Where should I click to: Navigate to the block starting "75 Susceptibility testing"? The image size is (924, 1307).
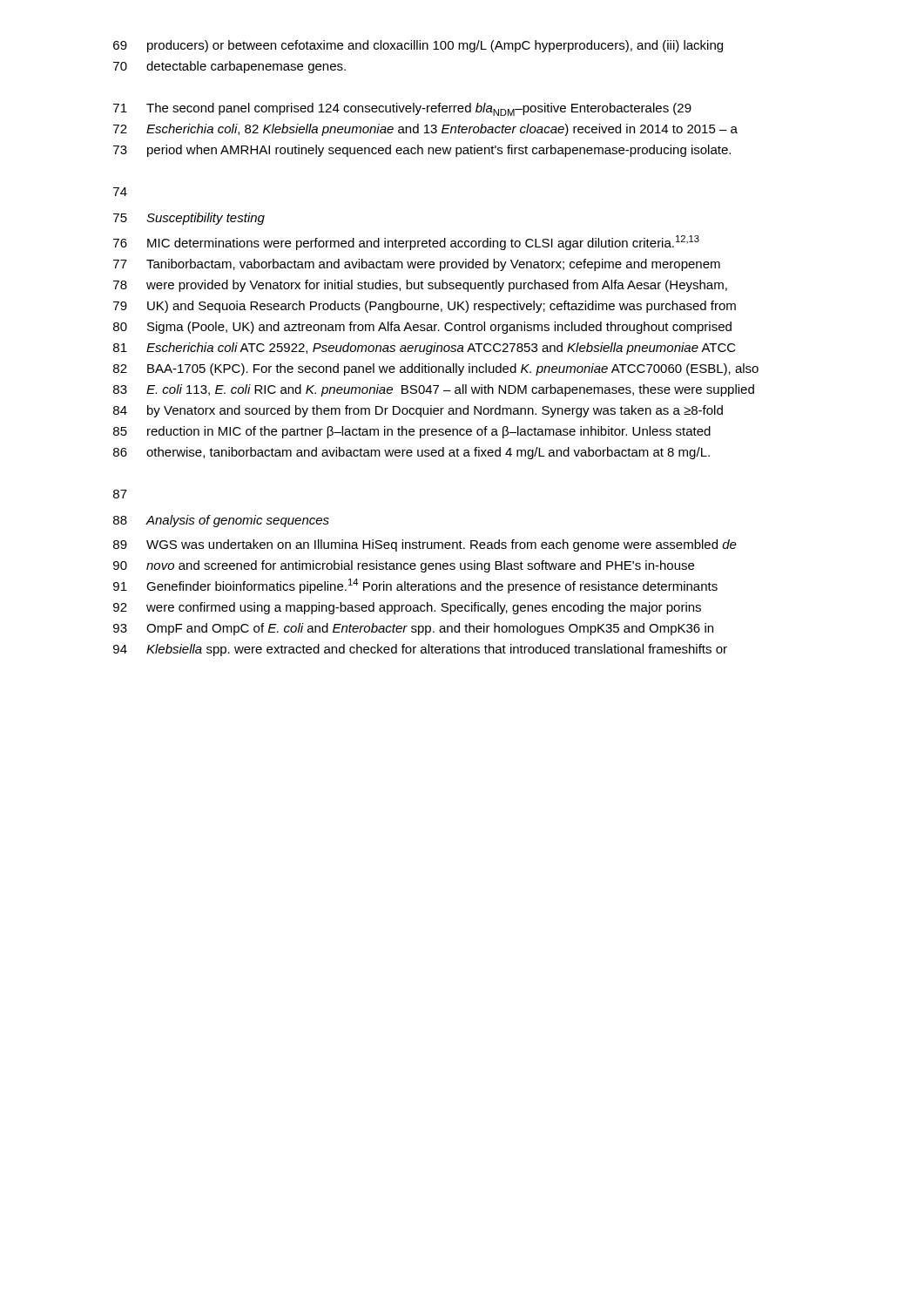(x=189, y=219)
